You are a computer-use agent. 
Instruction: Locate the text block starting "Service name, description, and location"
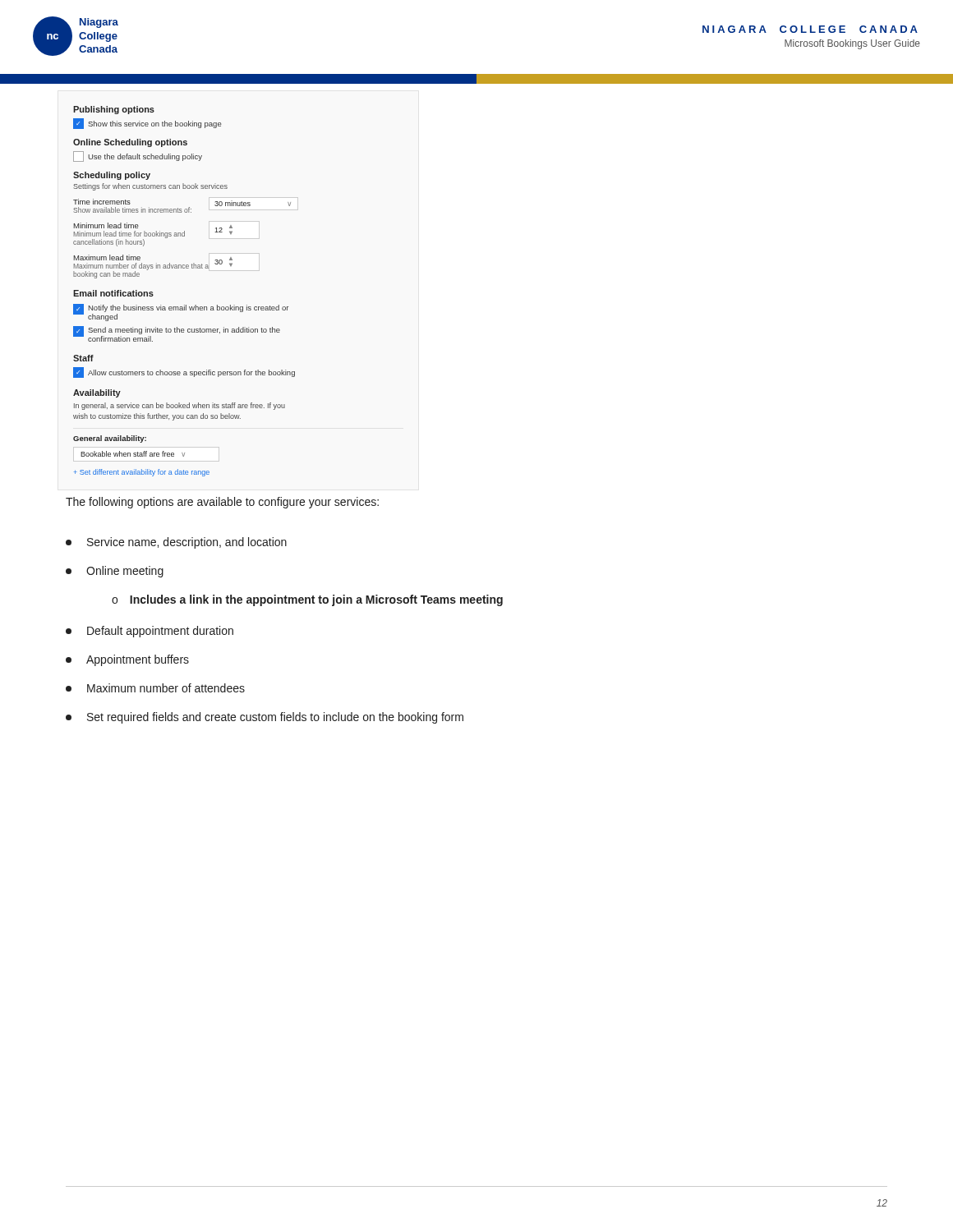[176, 543]
